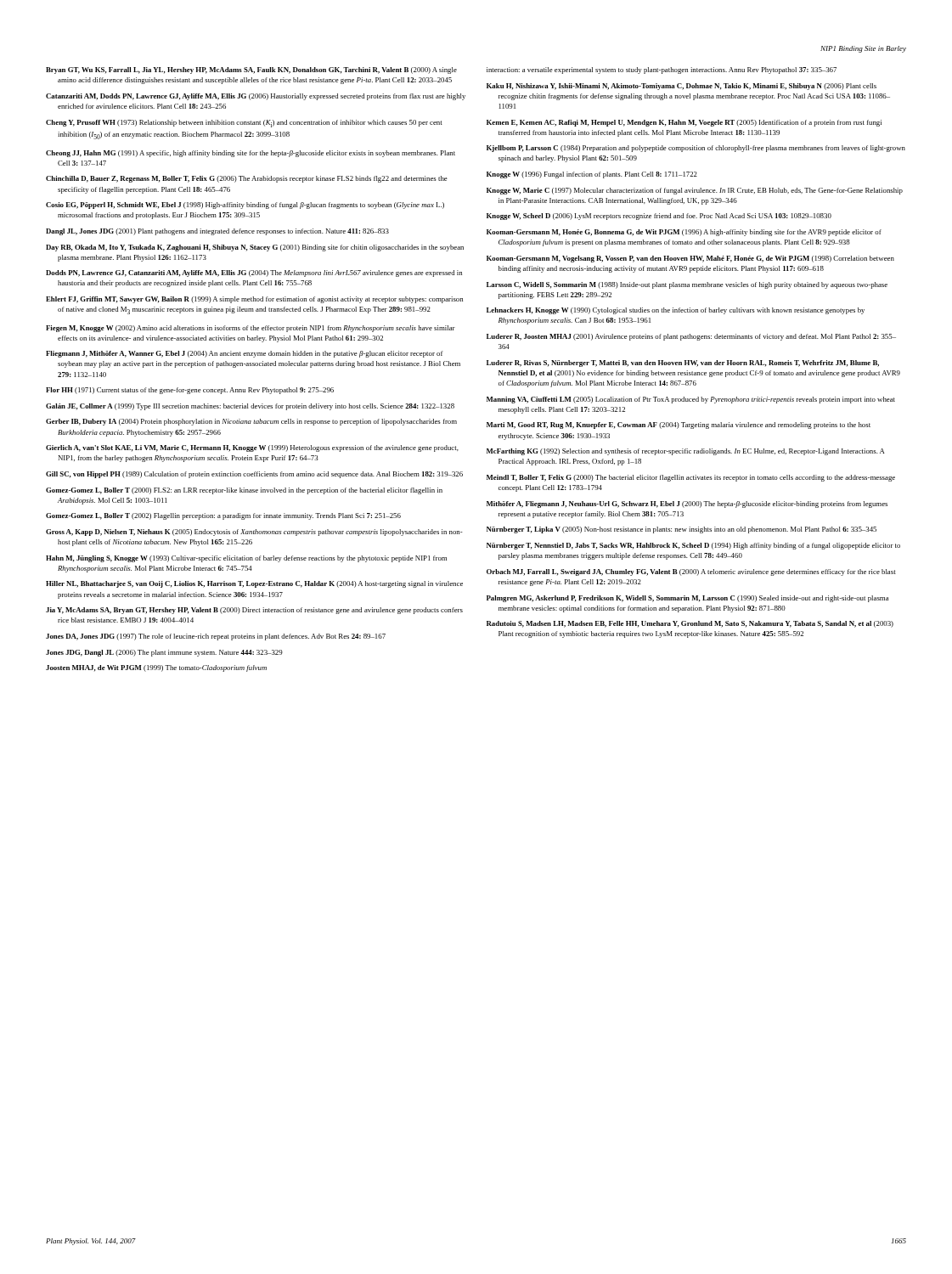The image size is (952, 1274).
Task: Point to the text block starting "Nürnberger T, Nennstiel D,"
Action: pos(693,550)
